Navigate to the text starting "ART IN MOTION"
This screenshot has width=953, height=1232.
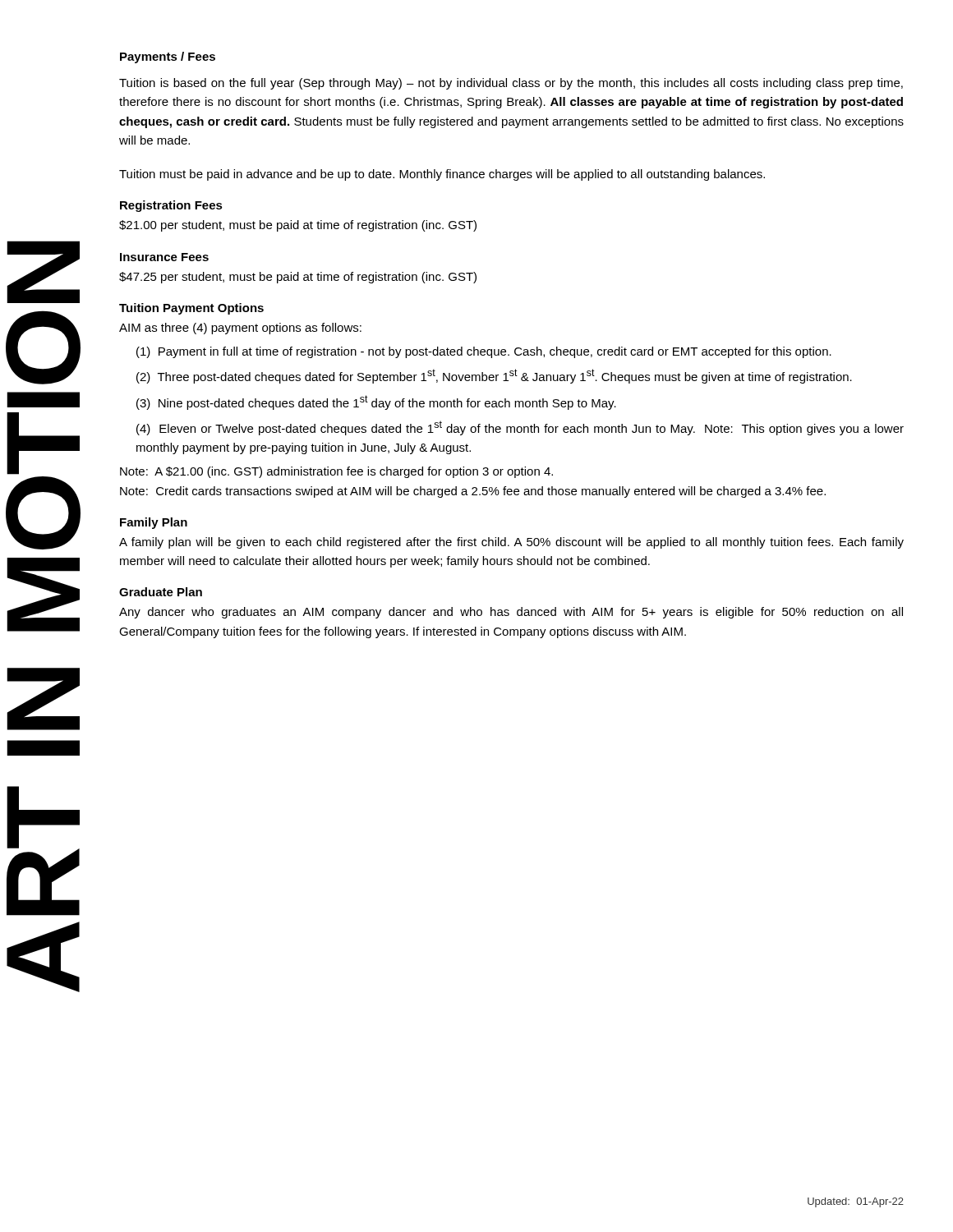[x=48, y=616]
